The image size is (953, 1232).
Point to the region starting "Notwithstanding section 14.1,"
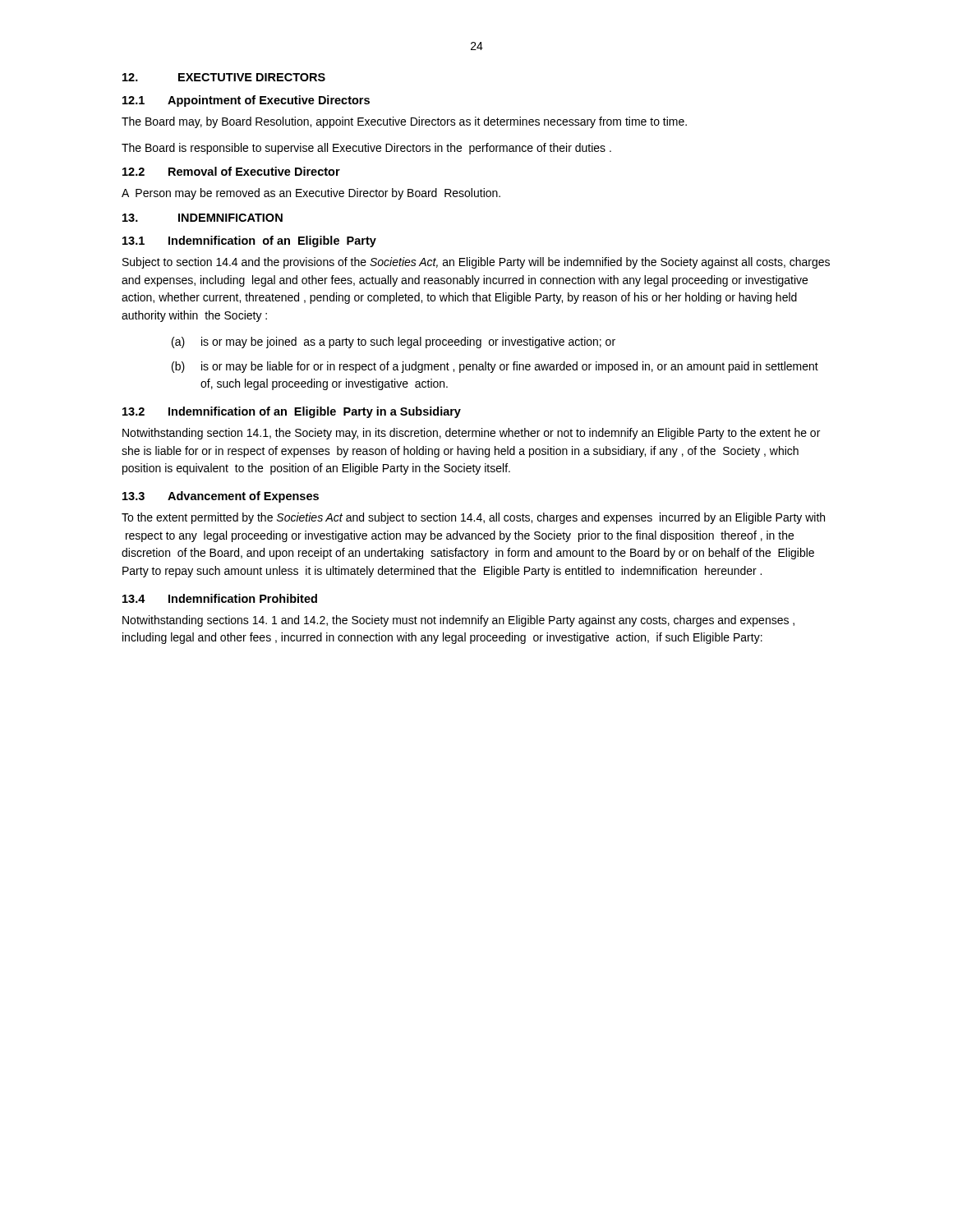(471, 451)
